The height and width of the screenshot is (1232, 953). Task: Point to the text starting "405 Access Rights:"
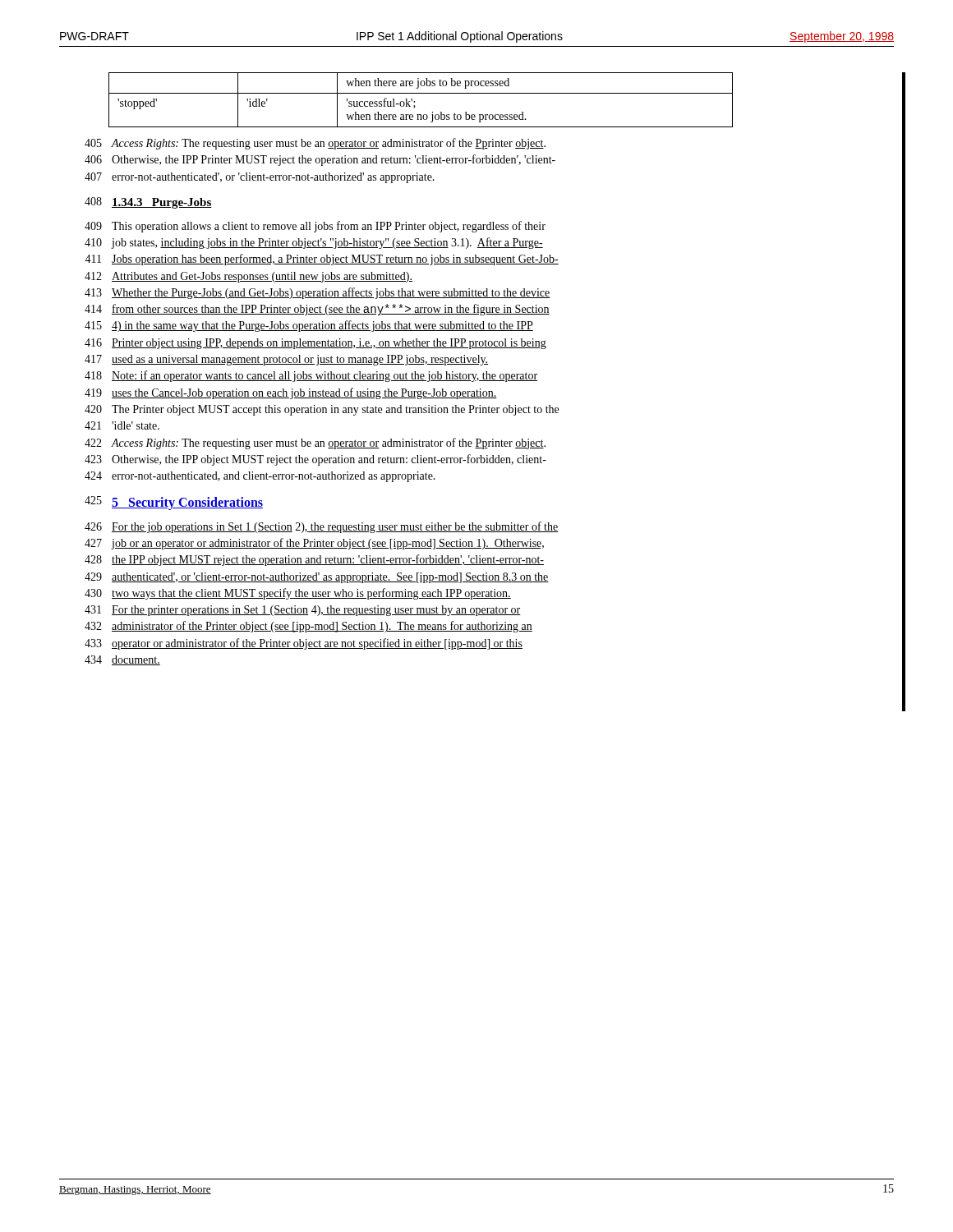(476, 161)
